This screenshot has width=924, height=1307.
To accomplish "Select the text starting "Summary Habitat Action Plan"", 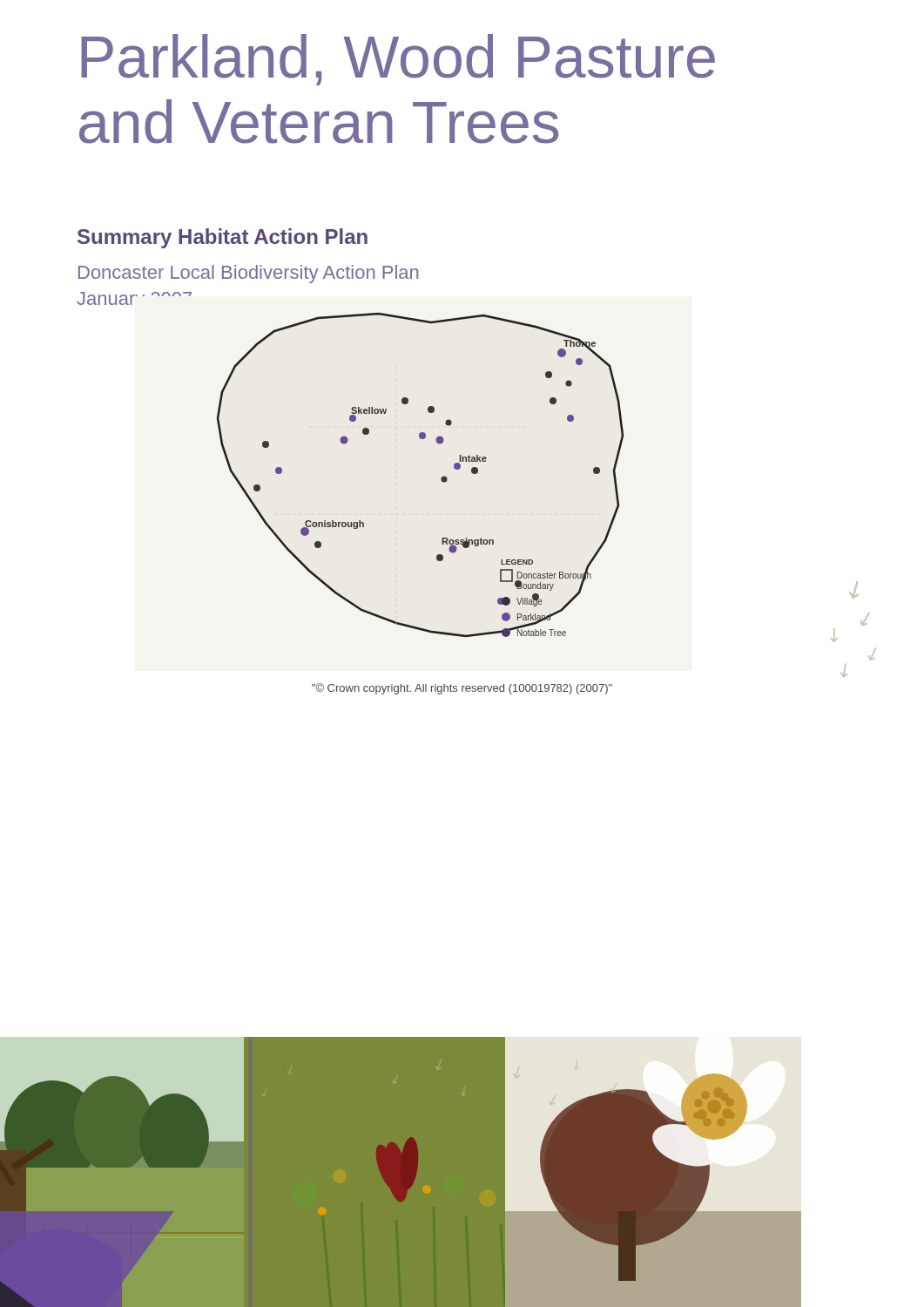I will point(223,237).
